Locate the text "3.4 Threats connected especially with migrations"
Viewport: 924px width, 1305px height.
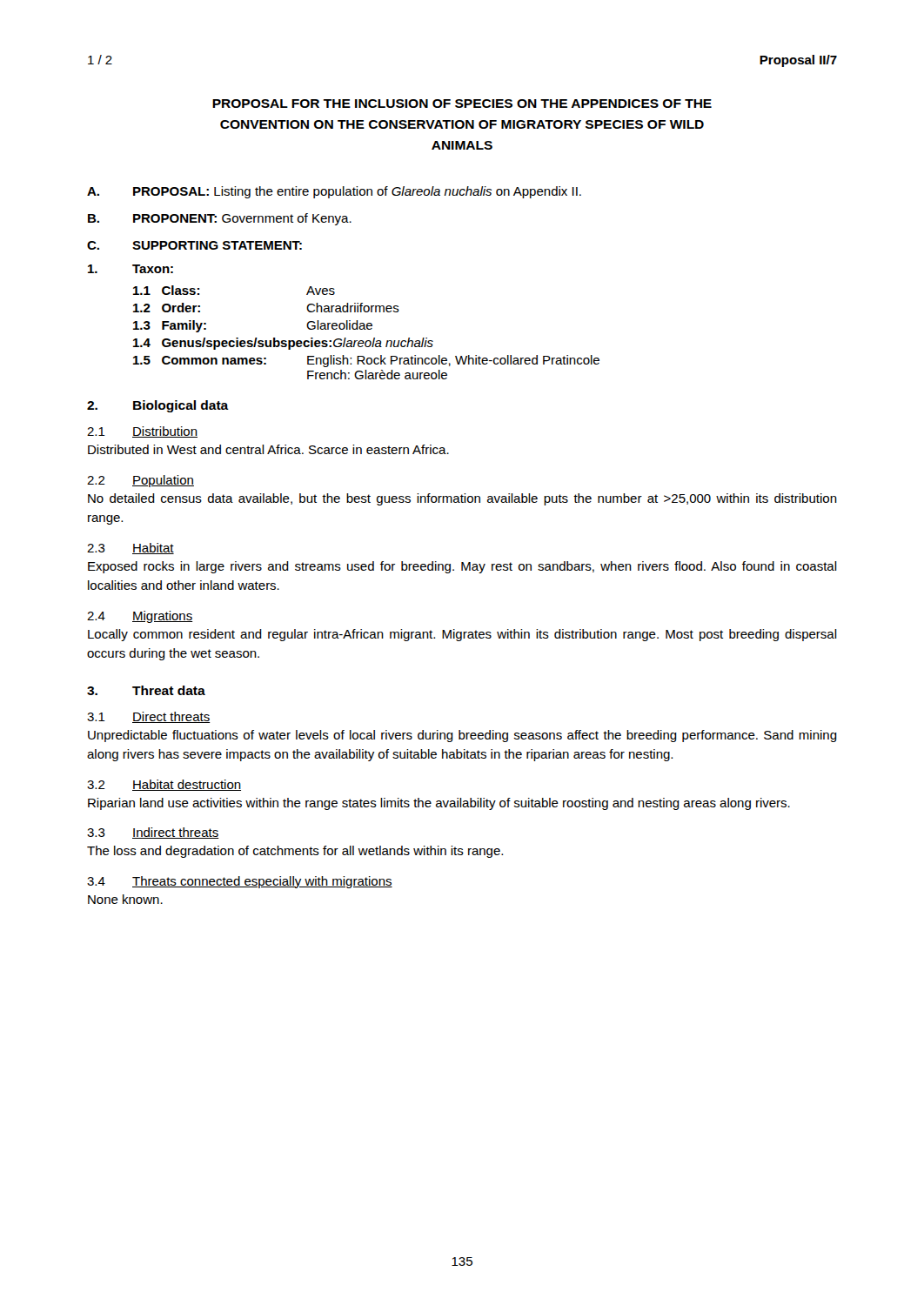(x=240, y=880)
